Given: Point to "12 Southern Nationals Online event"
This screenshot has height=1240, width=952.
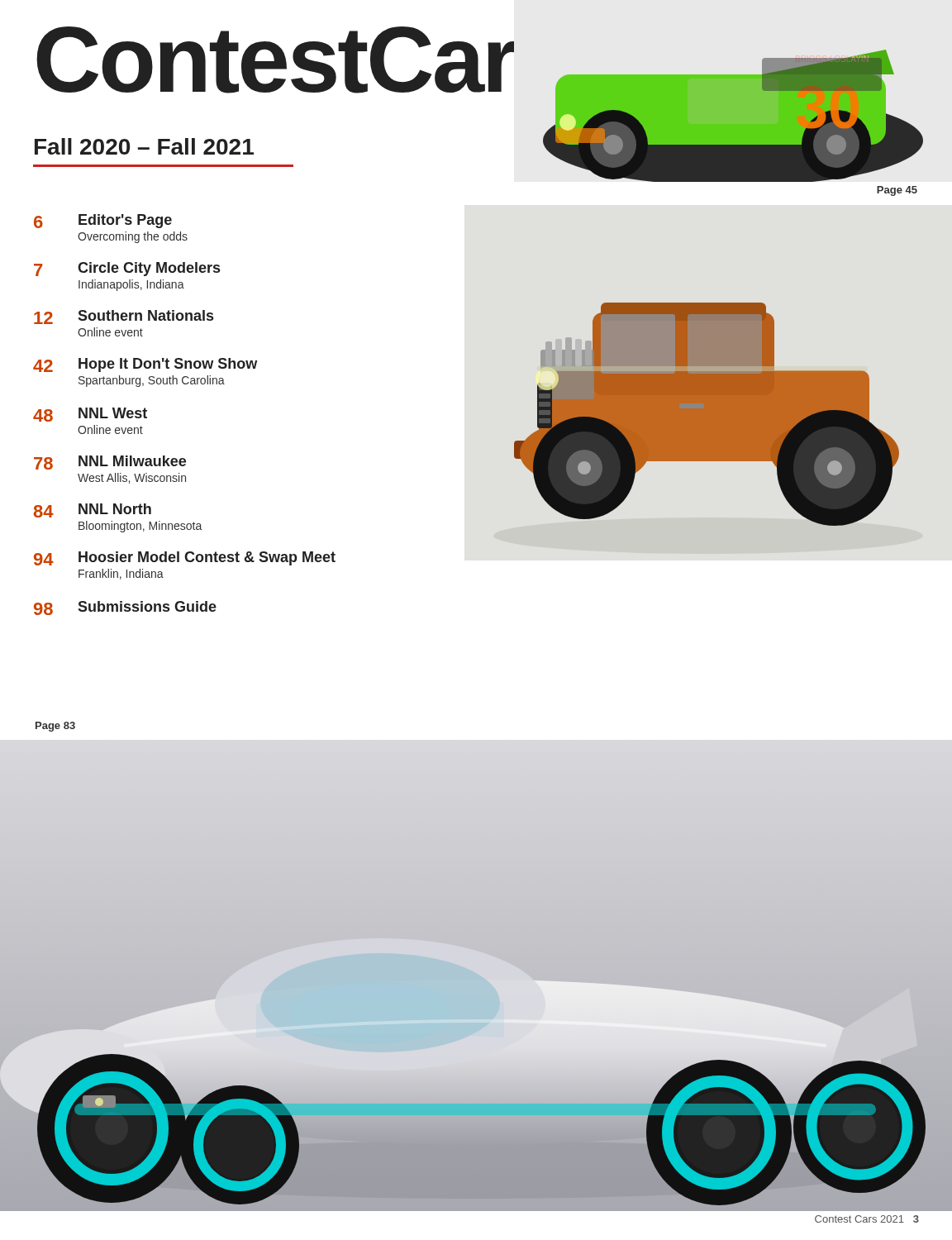Looking at the screenshot, I should pos(124,324).
